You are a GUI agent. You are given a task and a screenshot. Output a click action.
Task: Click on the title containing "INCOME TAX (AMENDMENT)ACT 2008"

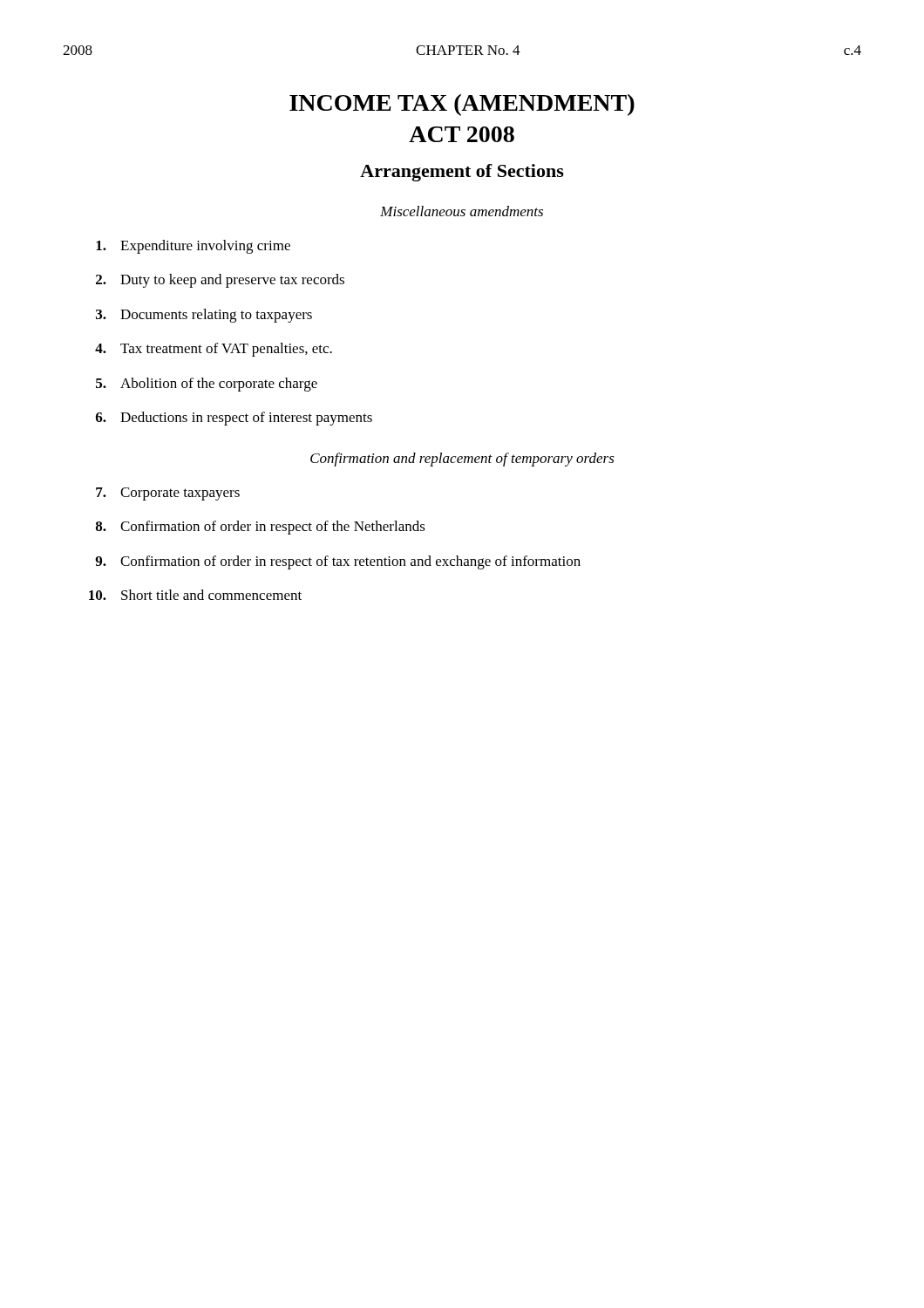462,118
